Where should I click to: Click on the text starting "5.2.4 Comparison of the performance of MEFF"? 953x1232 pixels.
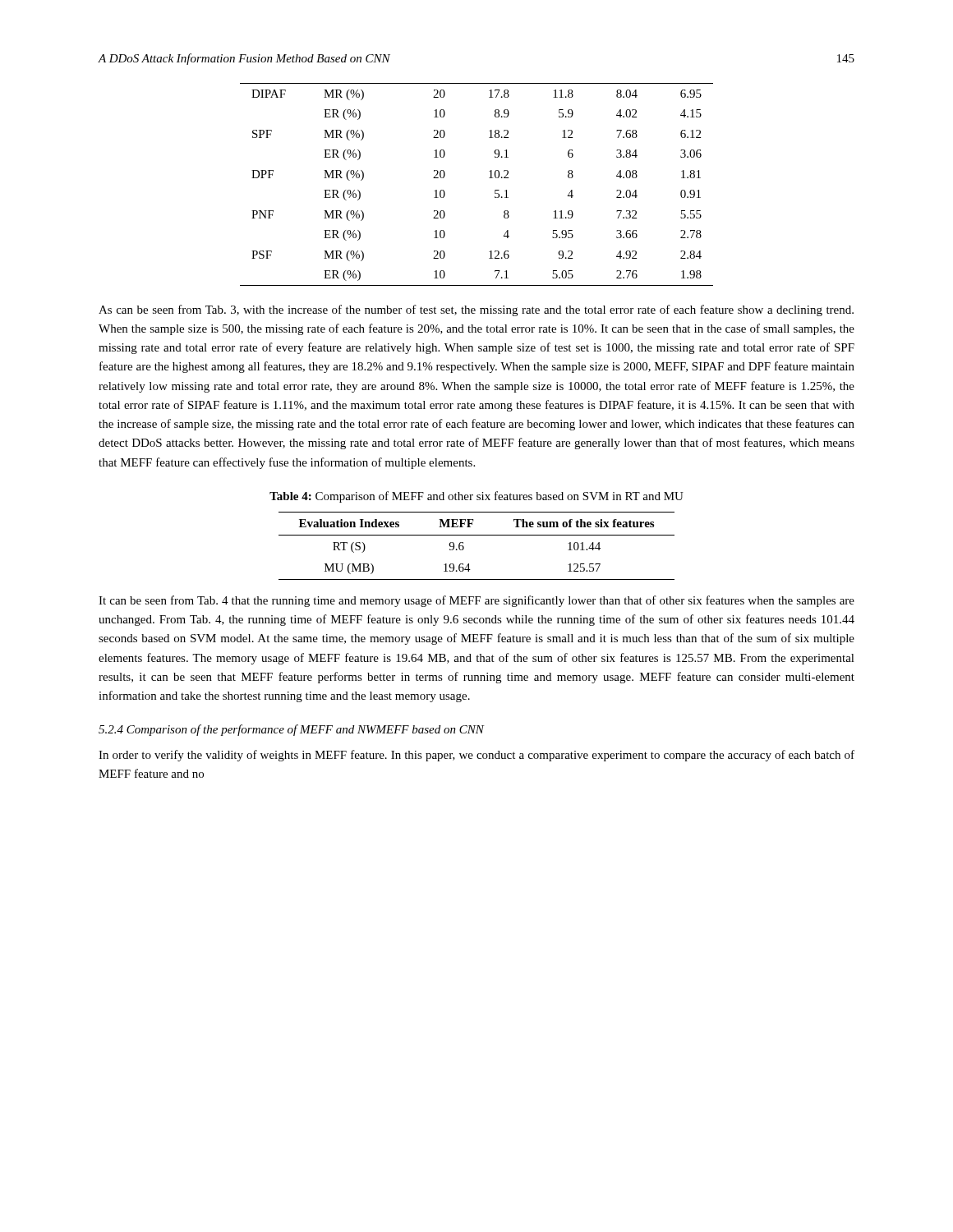291,730
